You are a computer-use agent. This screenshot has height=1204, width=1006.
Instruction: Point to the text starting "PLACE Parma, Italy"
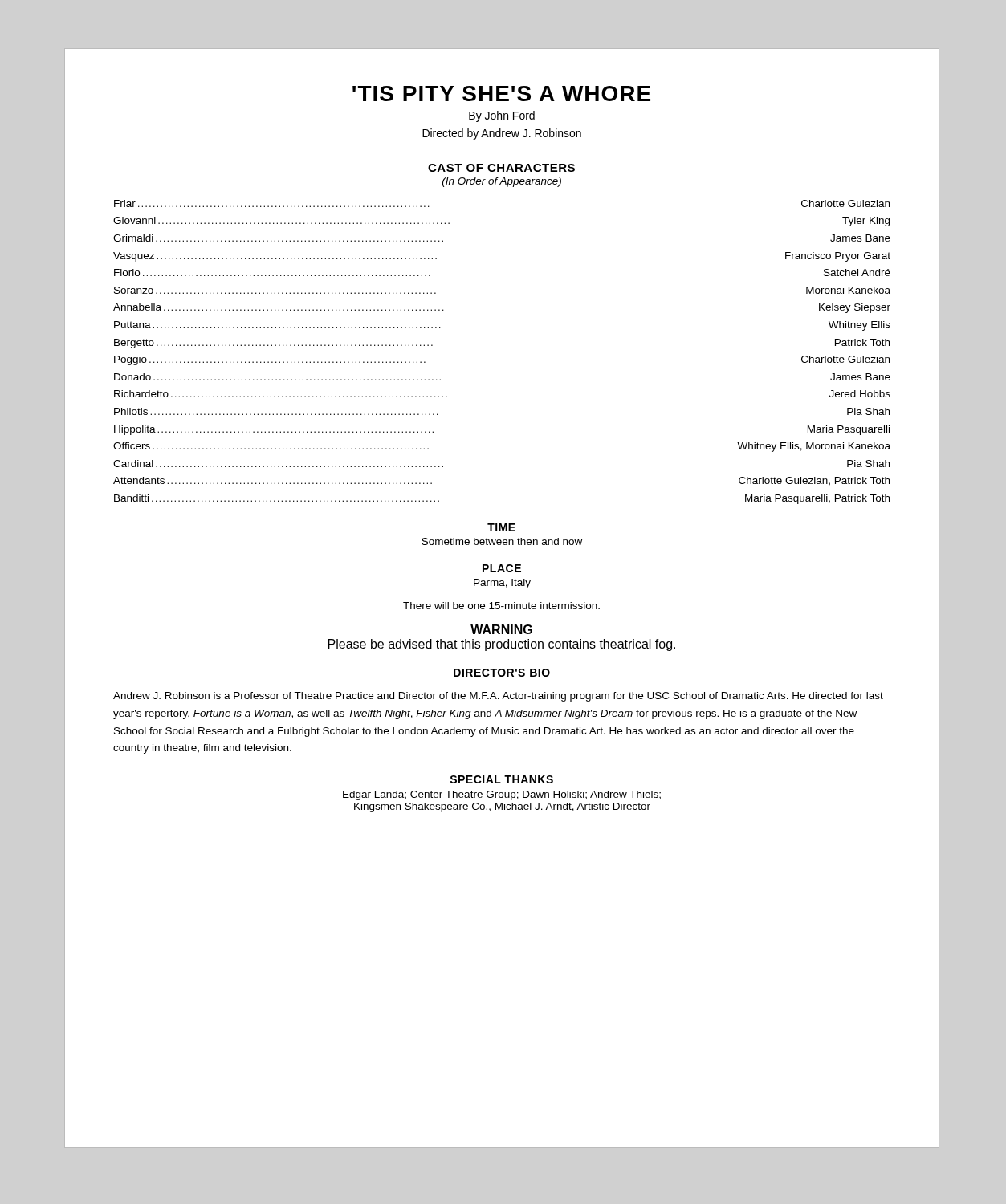[502, 576]
